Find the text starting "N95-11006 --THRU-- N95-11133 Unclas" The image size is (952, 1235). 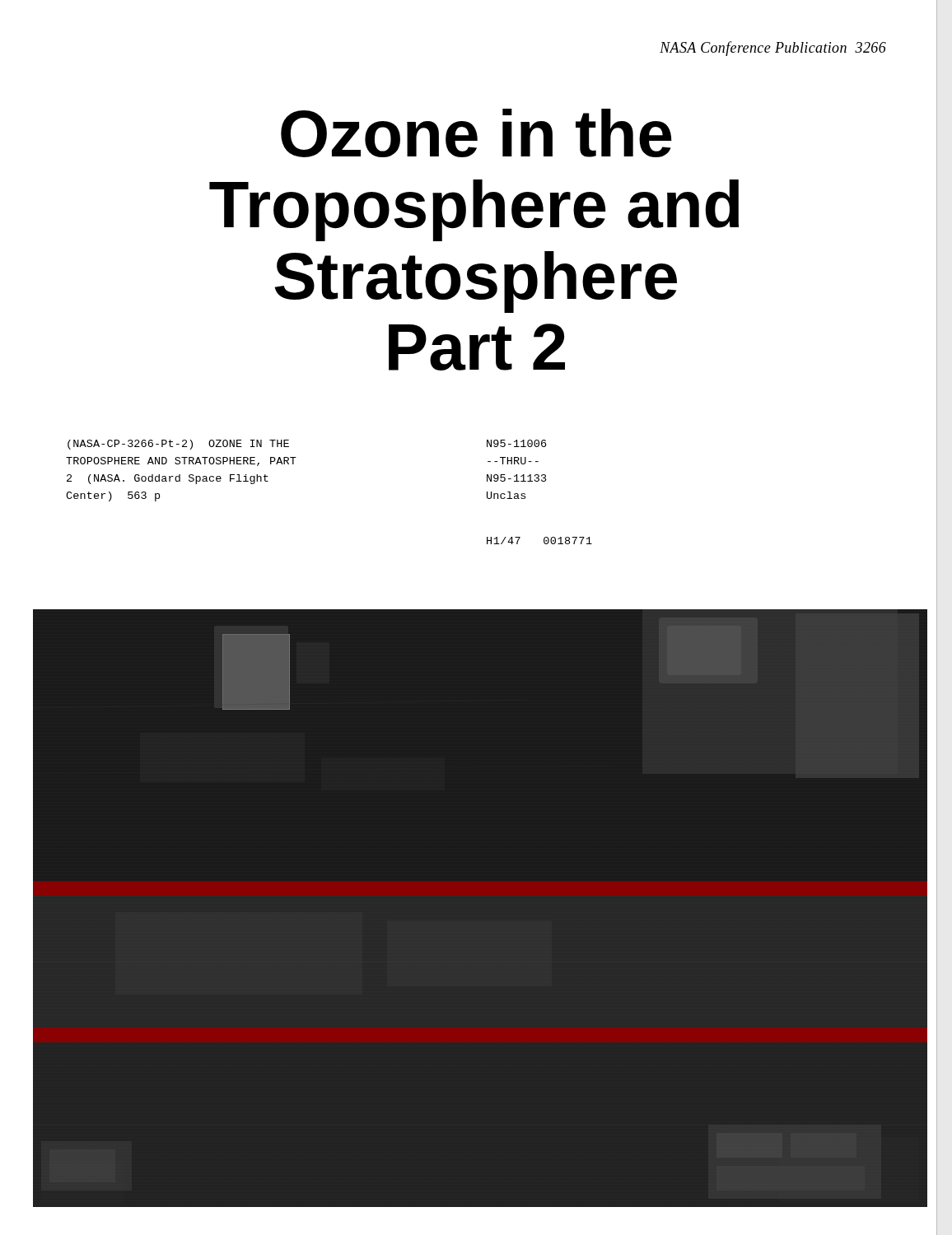point(516,443)
